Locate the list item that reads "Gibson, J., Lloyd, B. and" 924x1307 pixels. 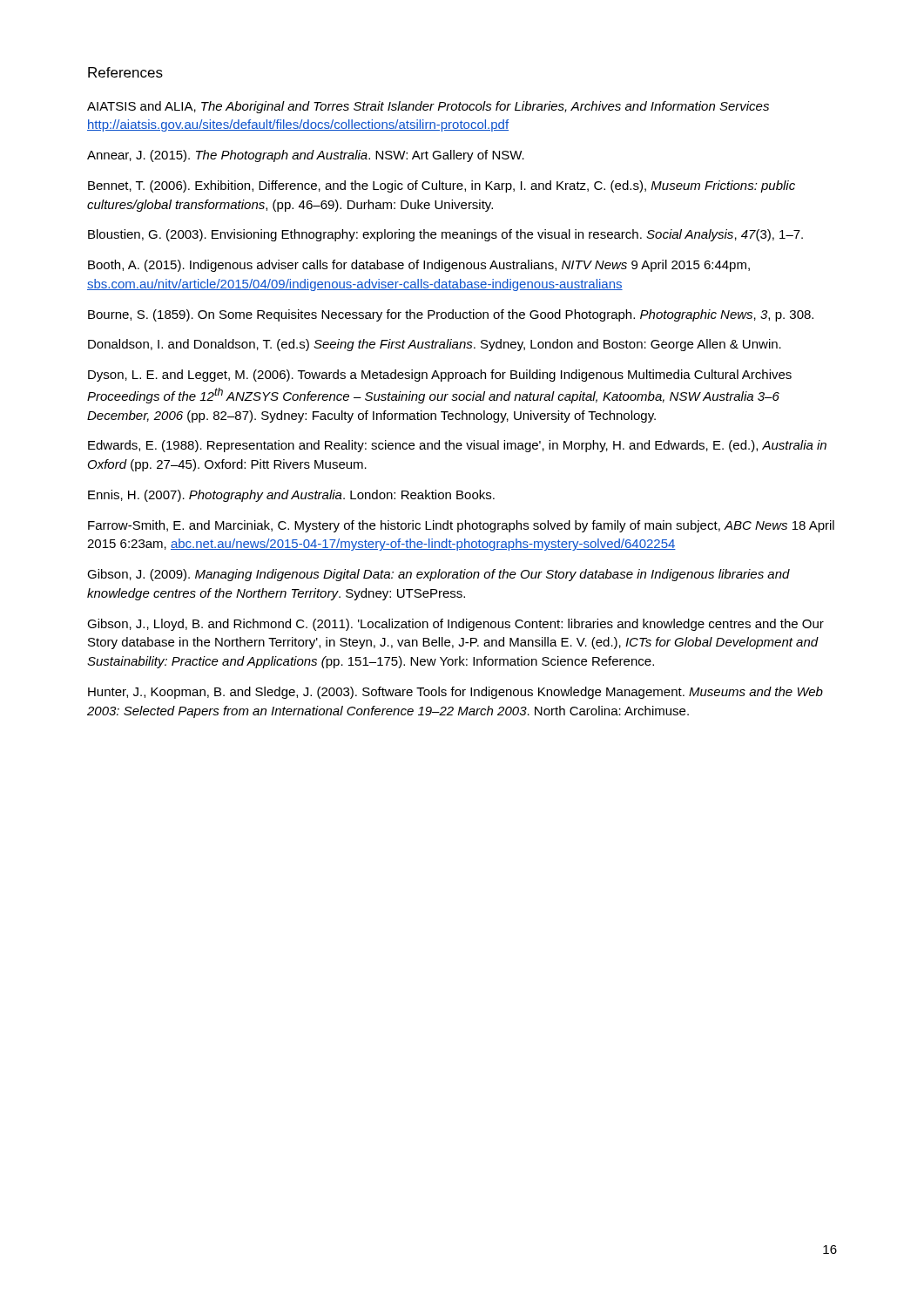click(455, 642)
